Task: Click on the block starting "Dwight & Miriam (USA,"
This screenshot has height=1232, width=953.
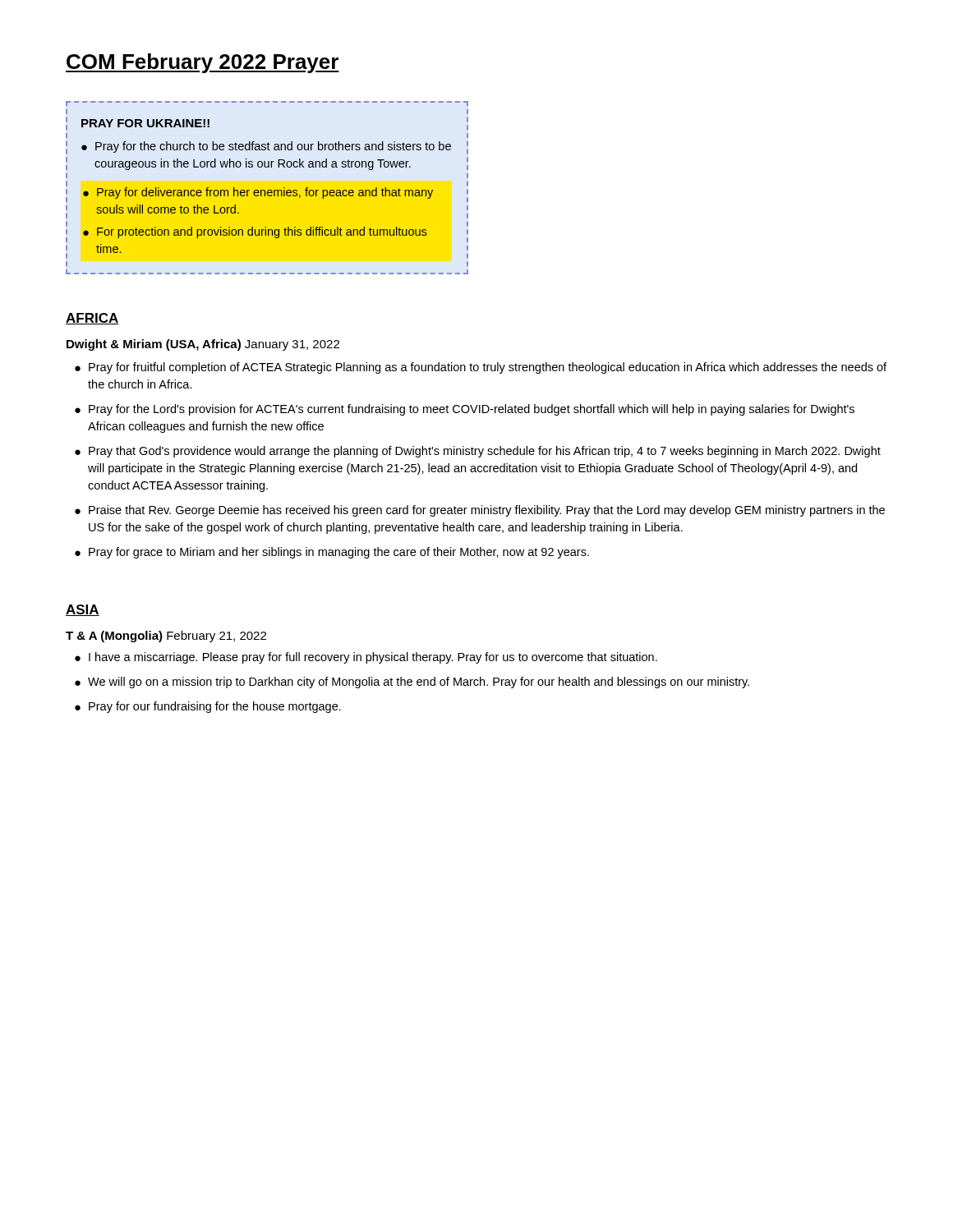Action: pos(203,344)
